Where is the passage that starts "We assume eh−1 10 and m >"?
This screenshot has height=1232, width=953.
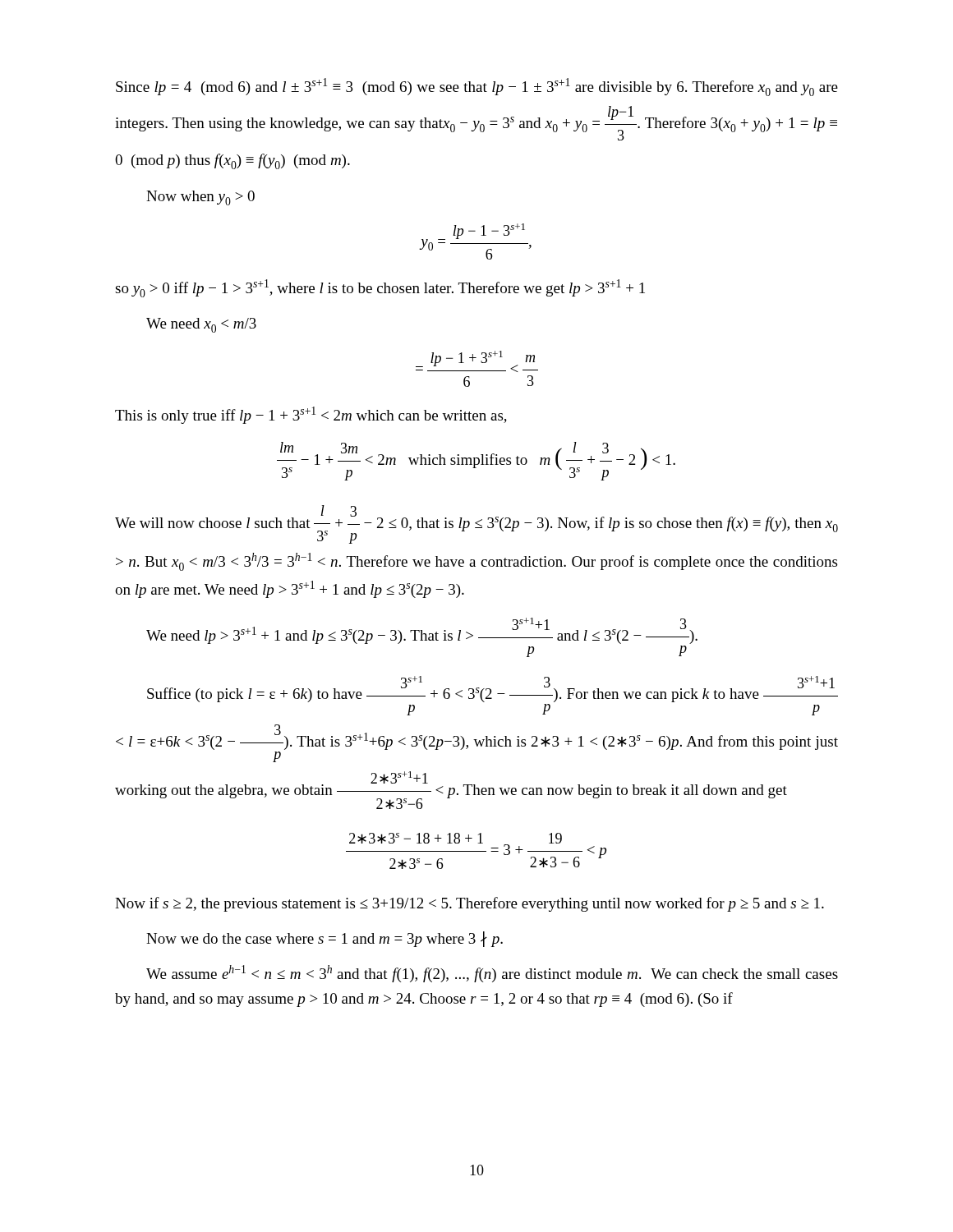point(476,985)
